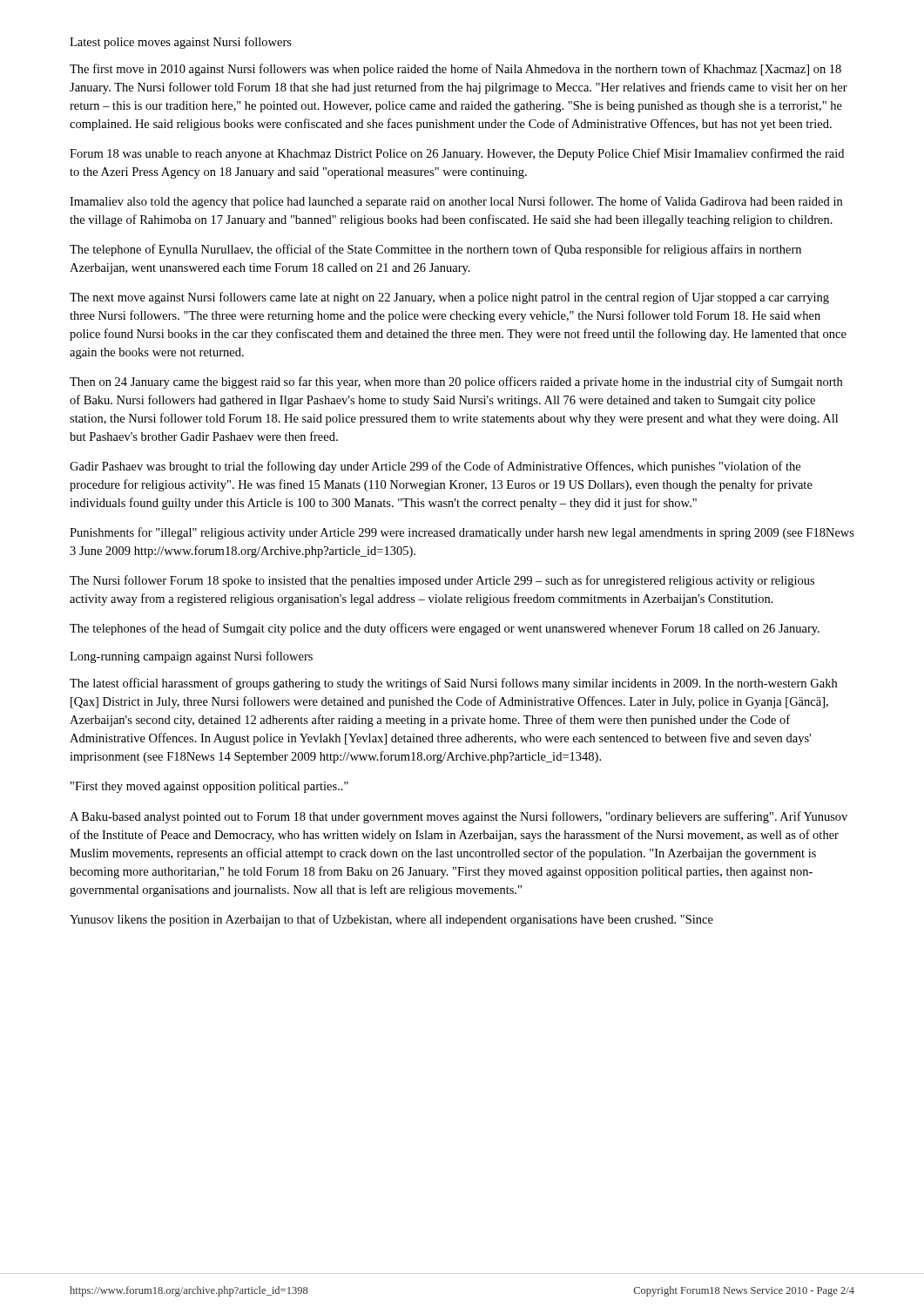This screenshot has width=924, height=1307.
Task: Locate the text block that reads "Forum 18 was unable to reach anyone at"
Action: [457, 163]
